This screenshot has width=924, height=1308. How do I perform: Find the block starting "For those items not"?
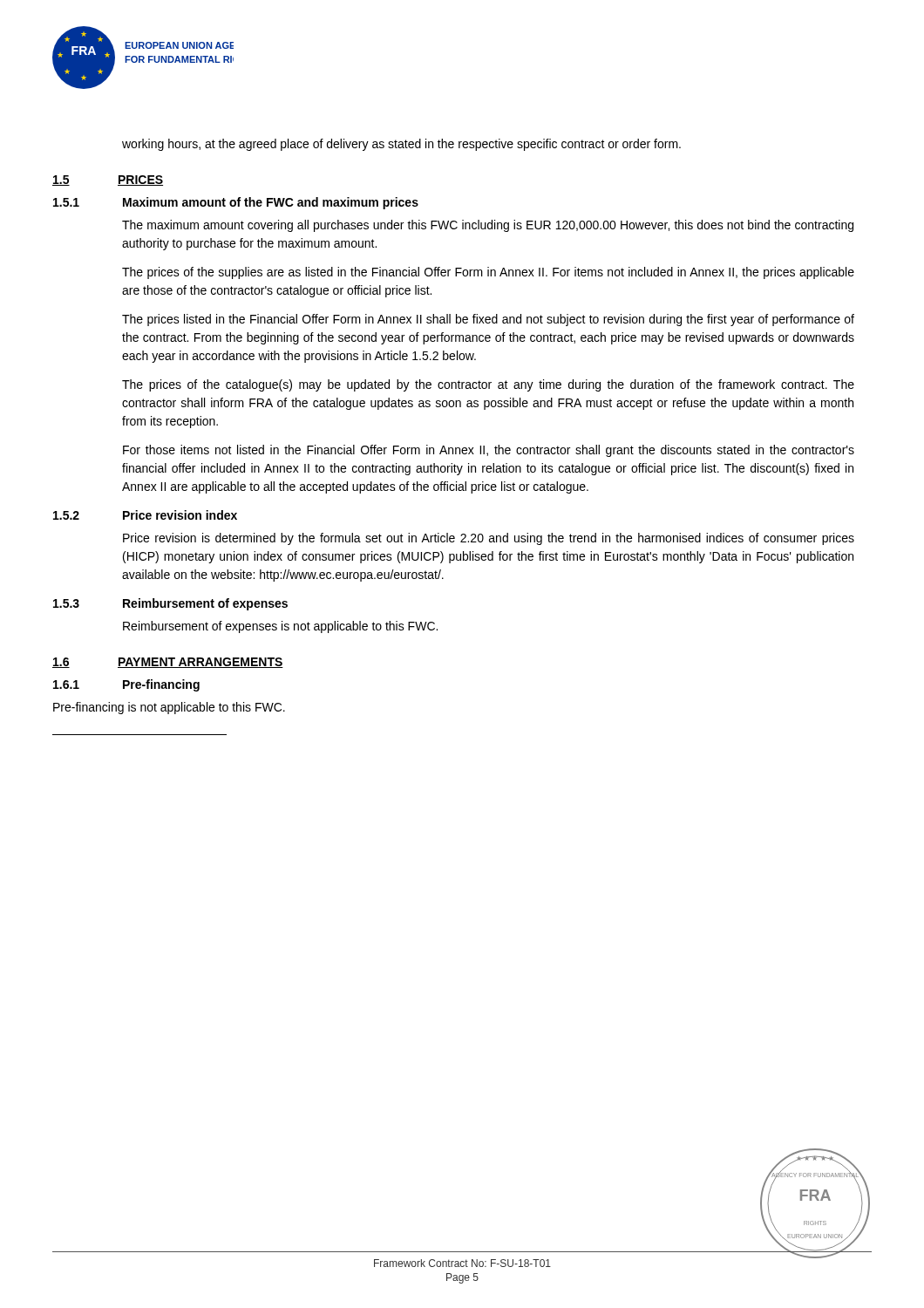(488, 468)
